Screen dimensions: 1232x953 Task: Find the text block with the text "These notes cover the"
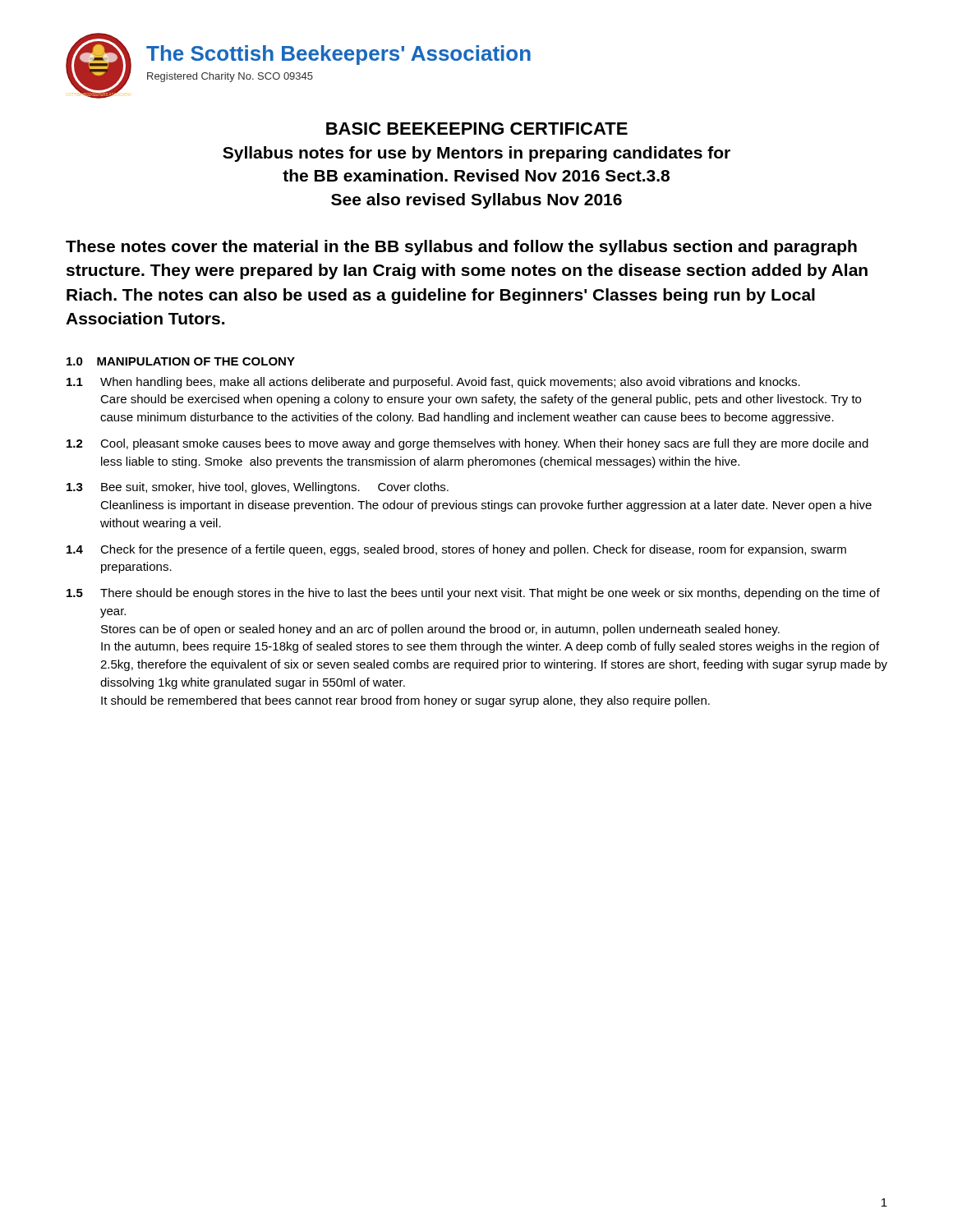467,282
